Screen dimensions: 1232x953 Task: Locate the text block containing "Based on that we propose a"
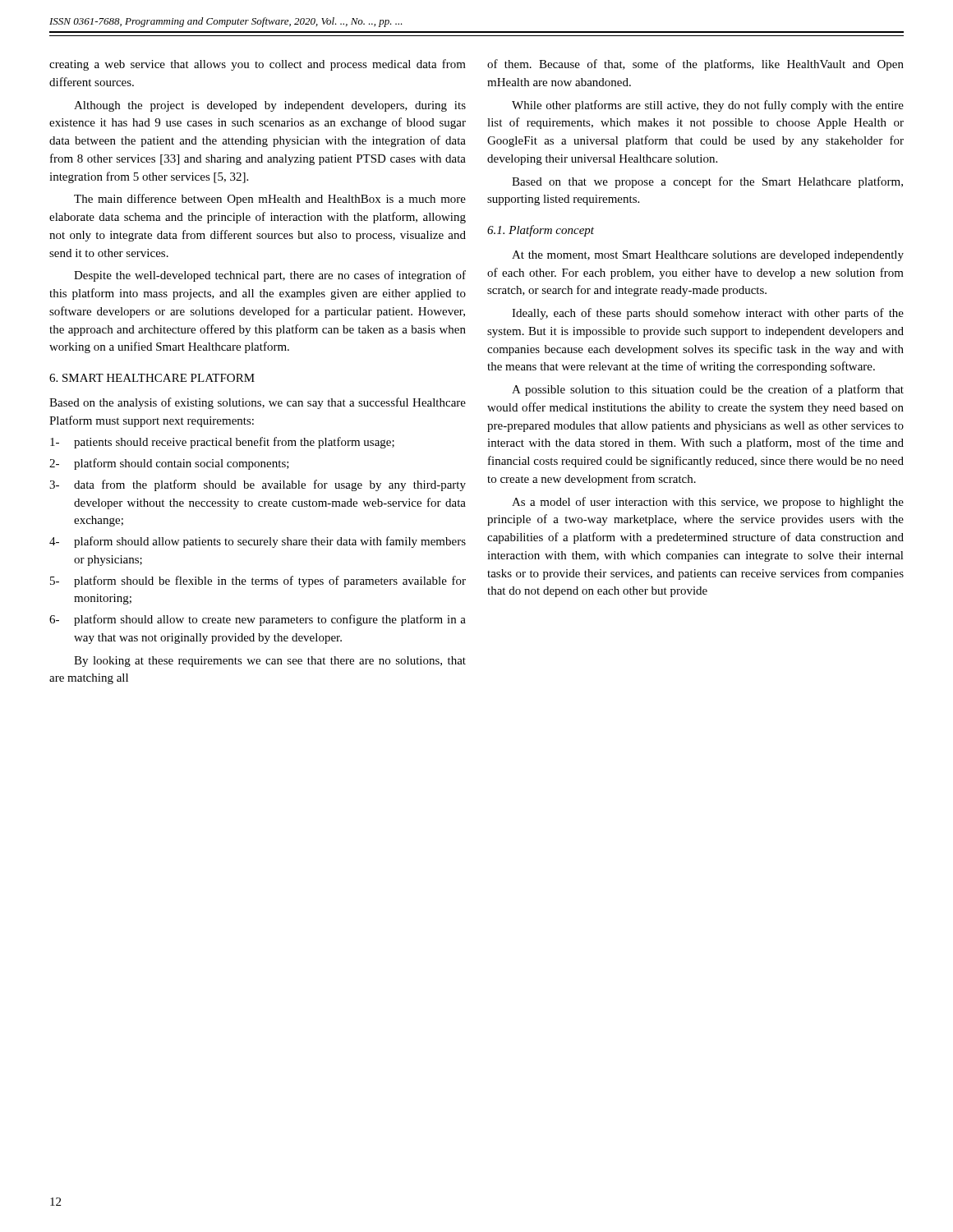pyautogui.click(x=695, y=191)
